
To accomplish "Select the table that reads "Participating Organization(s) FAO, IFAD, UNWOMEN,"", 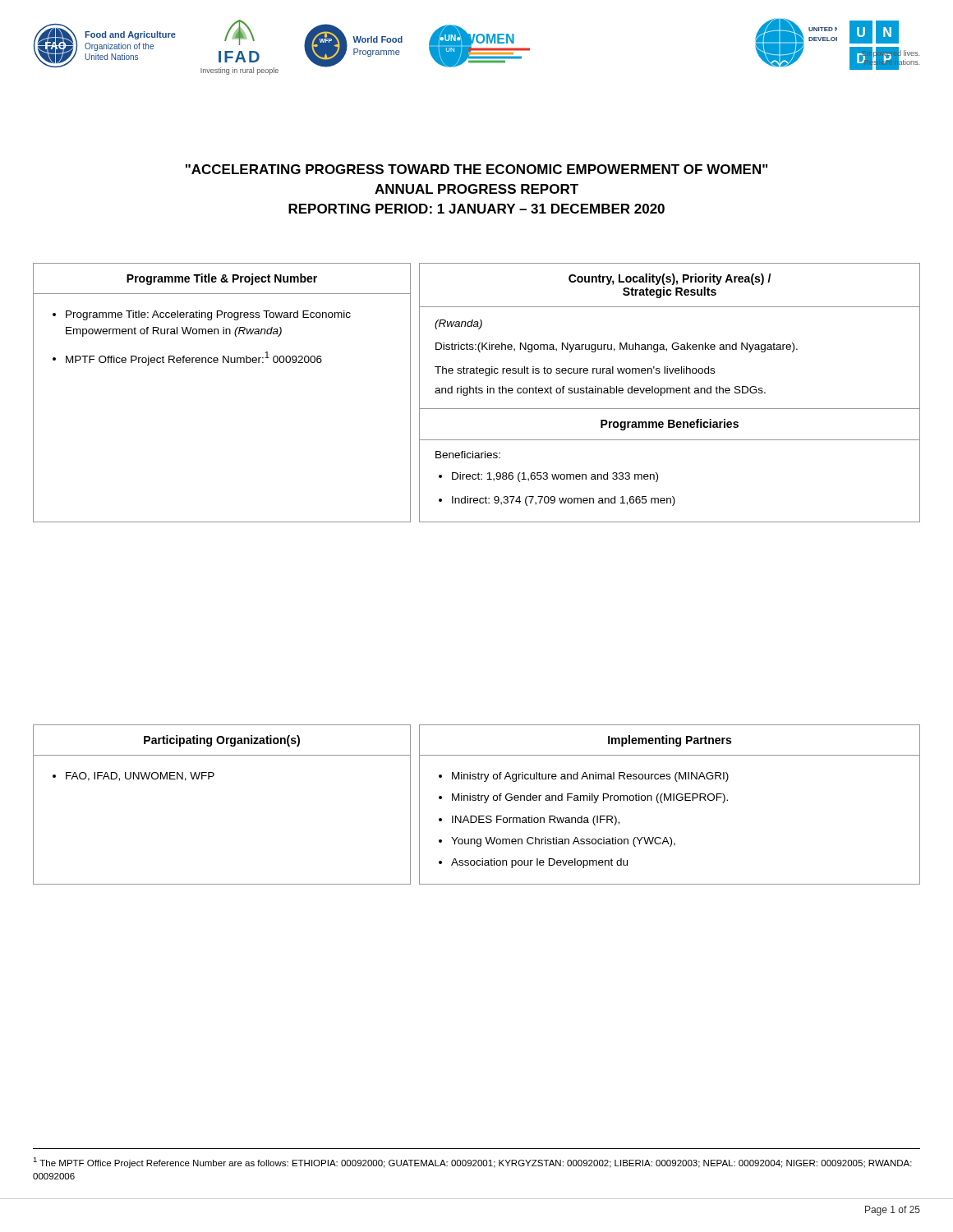I will pos(222,805).
